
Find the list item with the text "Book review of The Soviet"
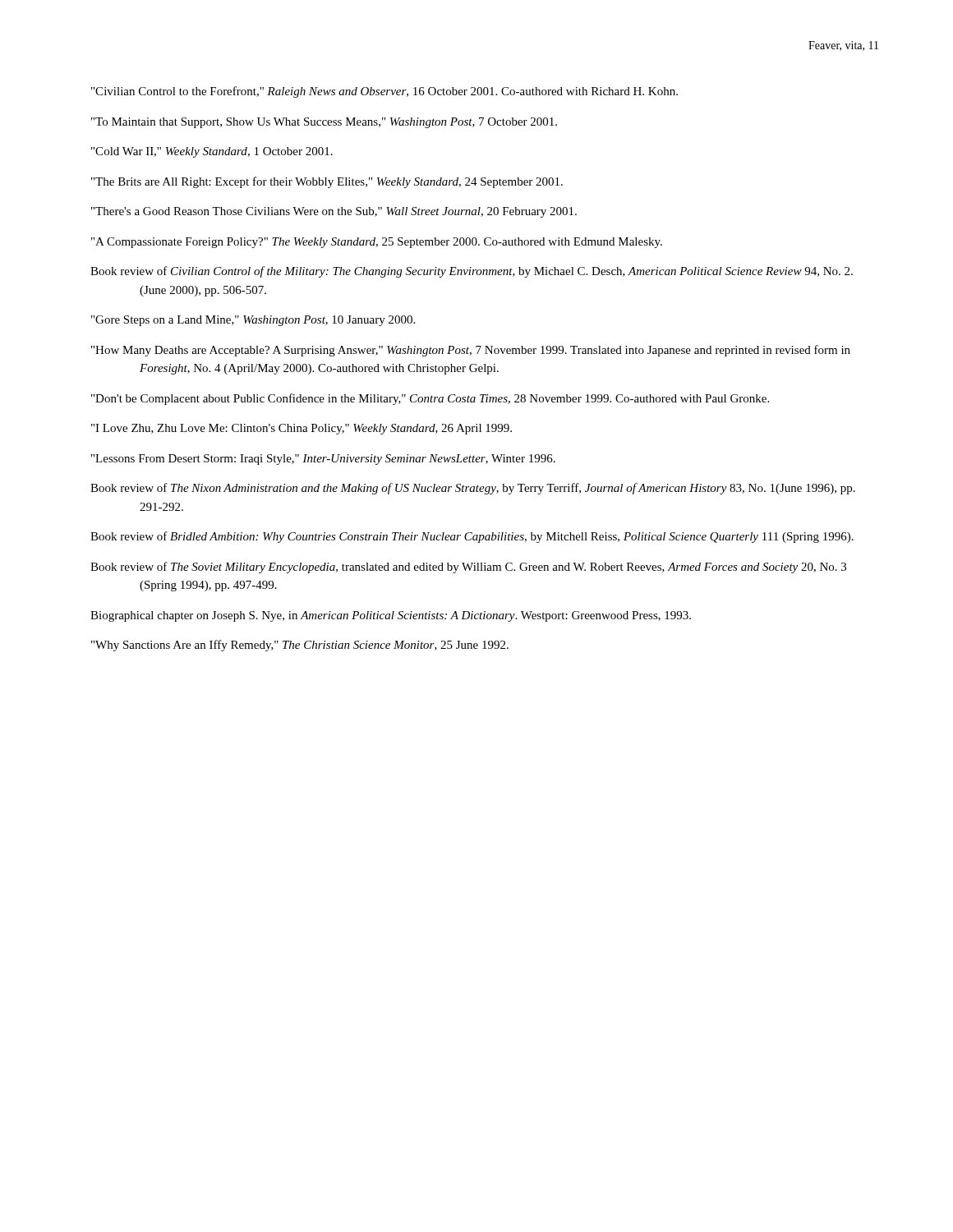pyautogui.click(x=485, y=576)
